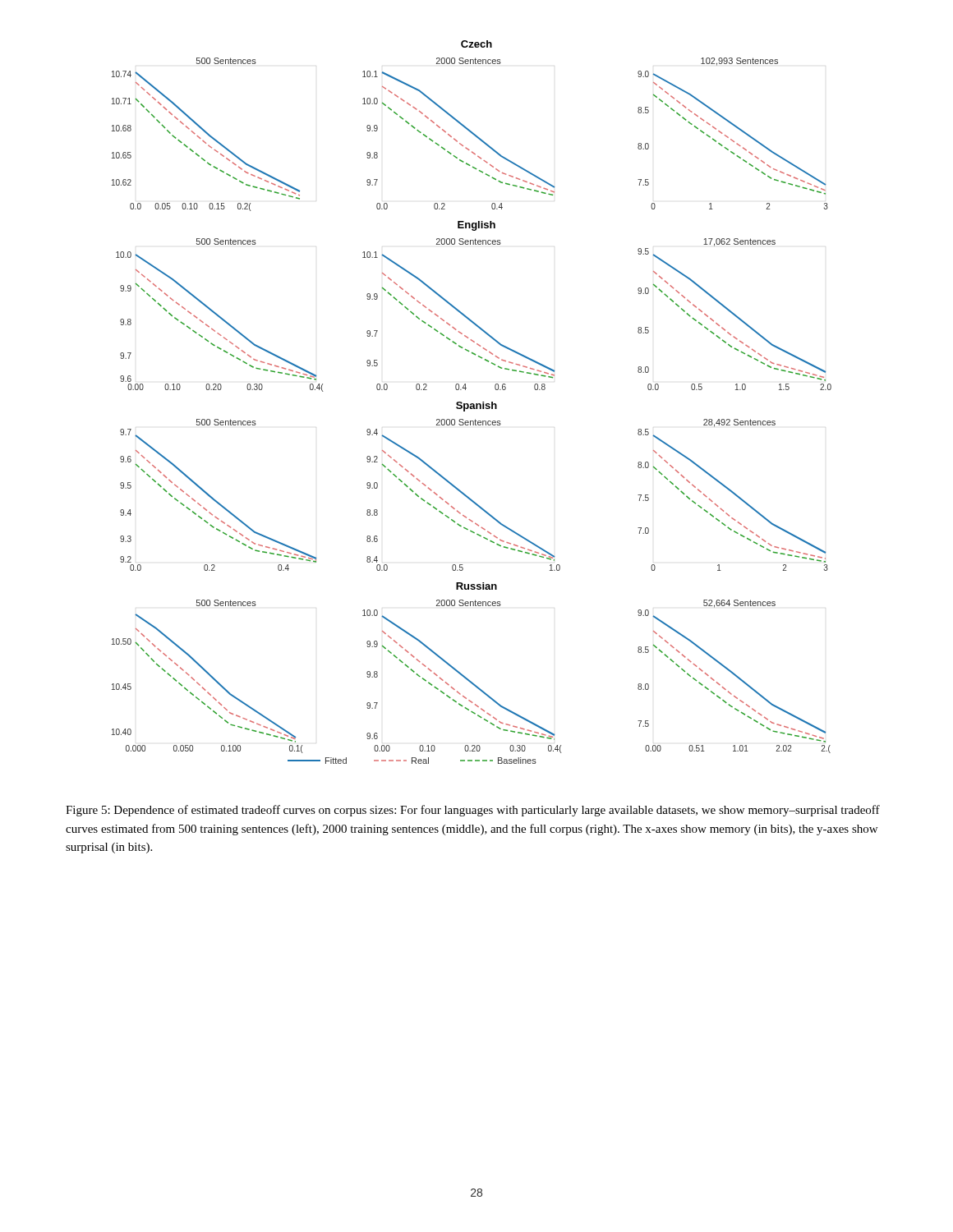Find the text starting "Figure 5: Dependence"

pos(476,829)
